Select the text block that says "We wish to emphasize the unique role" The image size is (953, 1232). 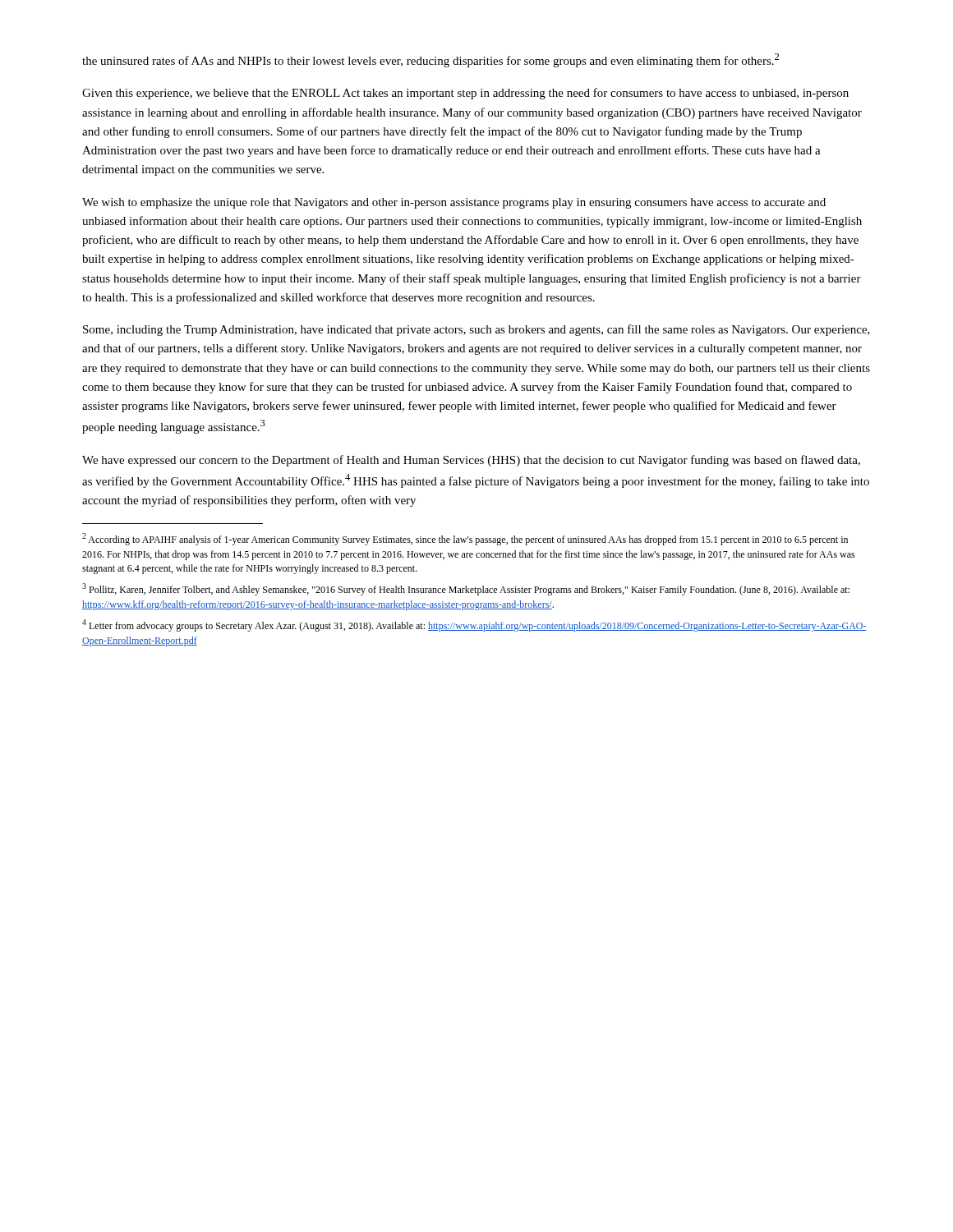tap(472, 249)
